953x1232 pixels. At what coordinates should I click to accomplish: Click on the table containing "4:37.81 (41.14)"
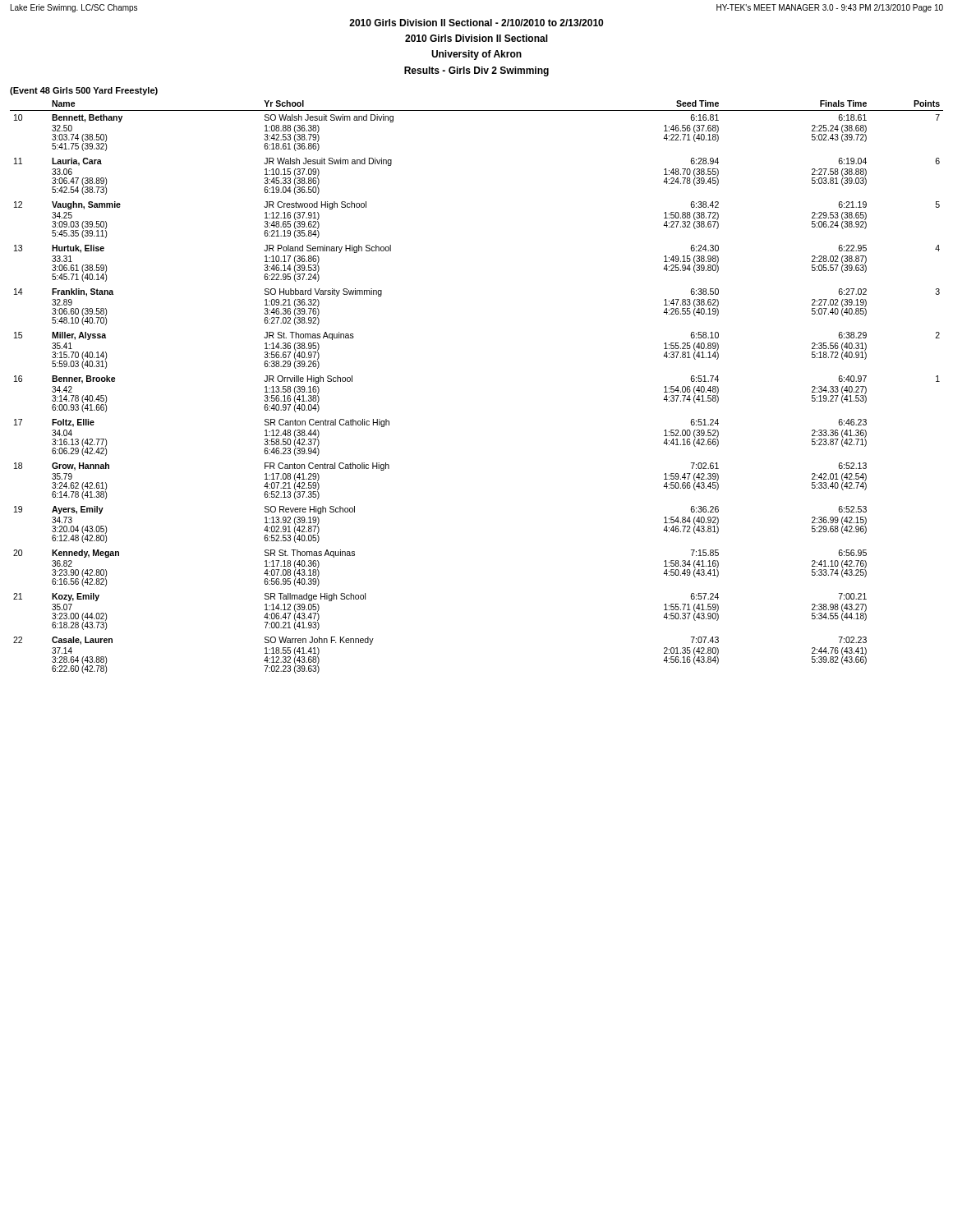476,387
